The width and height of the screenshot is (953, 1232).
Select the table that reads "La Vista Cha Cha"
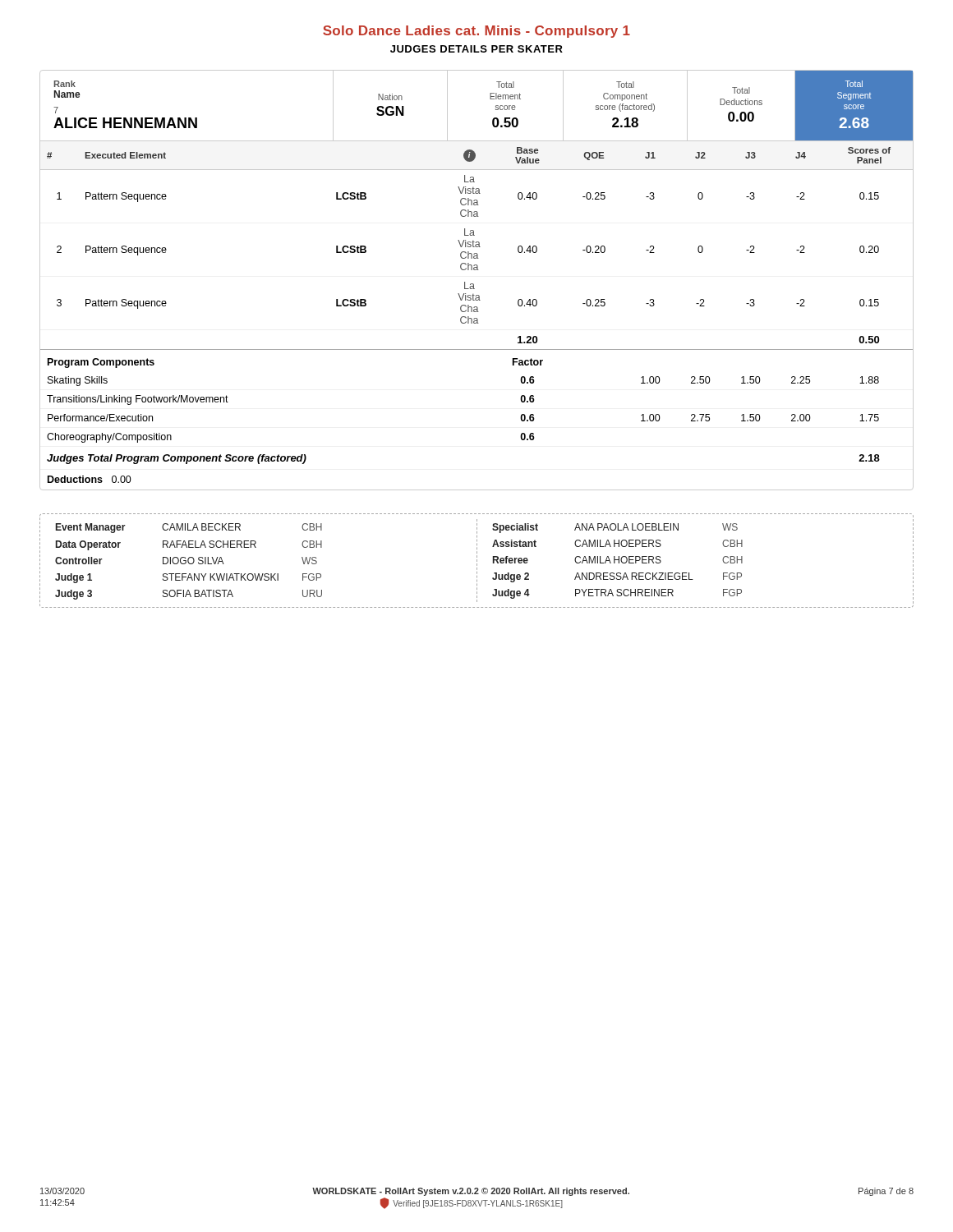(476, 280)
